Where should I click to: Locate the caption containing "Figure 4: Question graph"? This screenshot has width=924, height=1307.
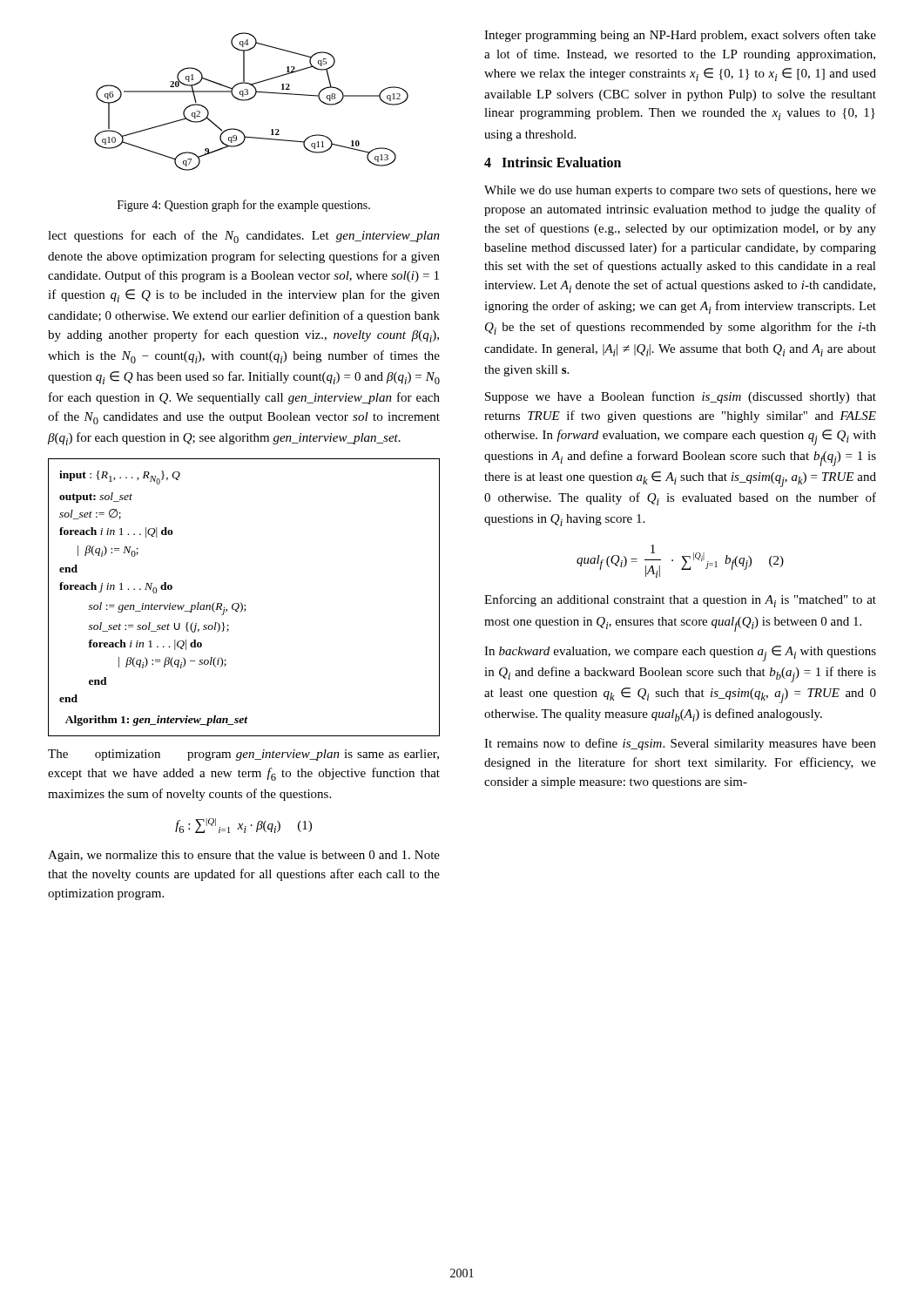coord(244,205)
